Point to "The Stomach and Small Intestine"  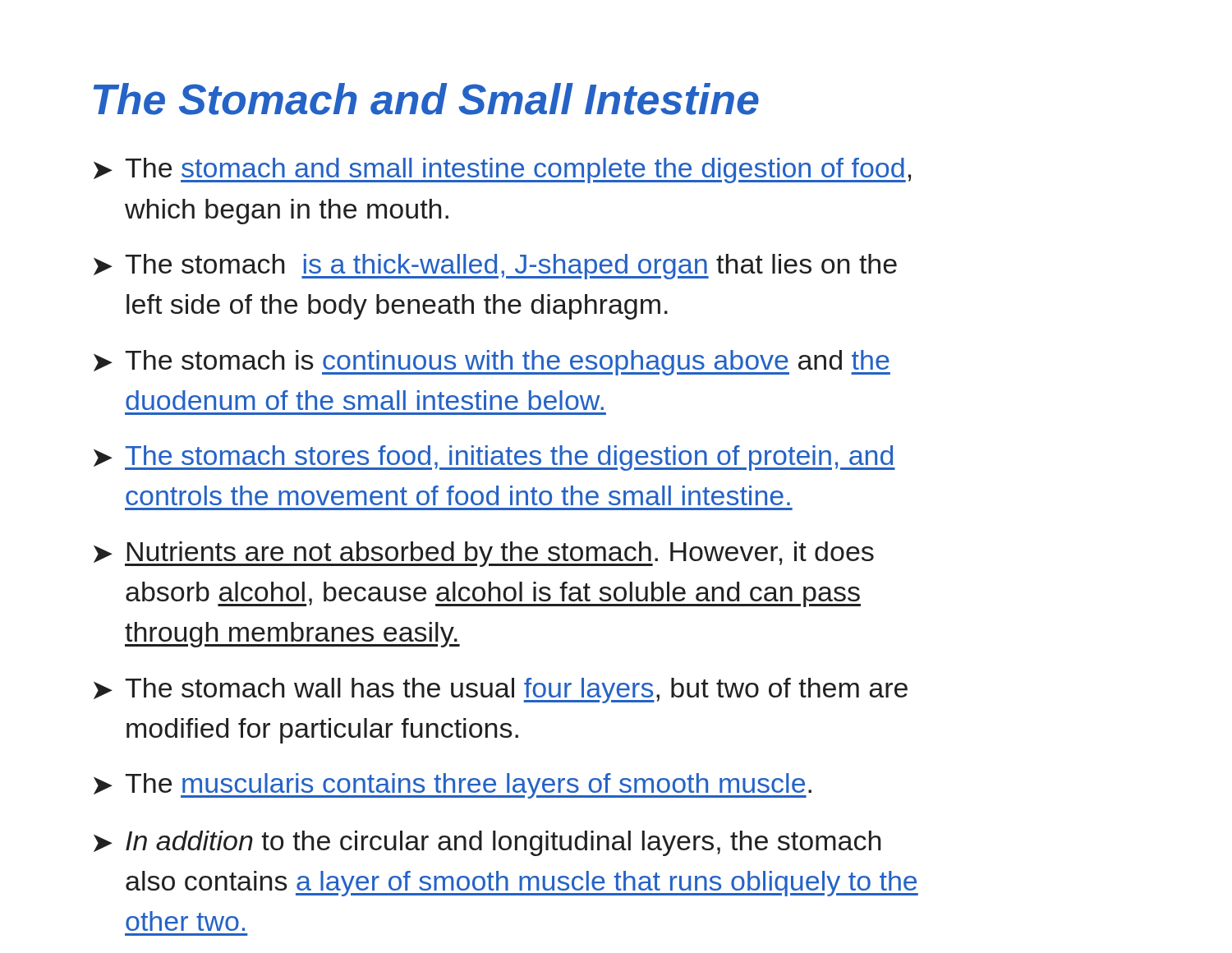pyautogui.click(x=425, y=99)
